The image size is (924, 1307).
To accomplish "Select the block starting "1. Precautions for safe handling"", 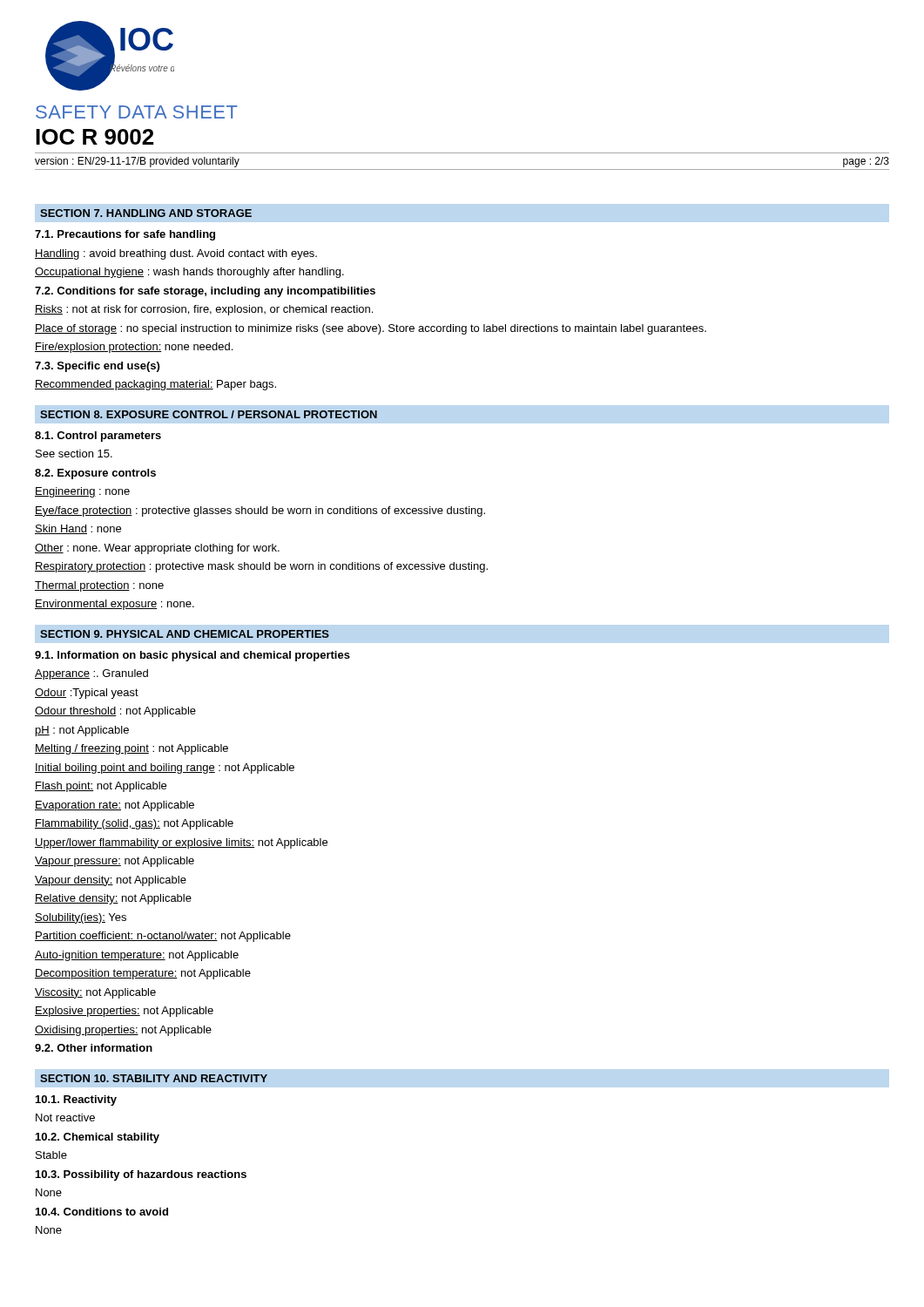I will tap(125, 234).
